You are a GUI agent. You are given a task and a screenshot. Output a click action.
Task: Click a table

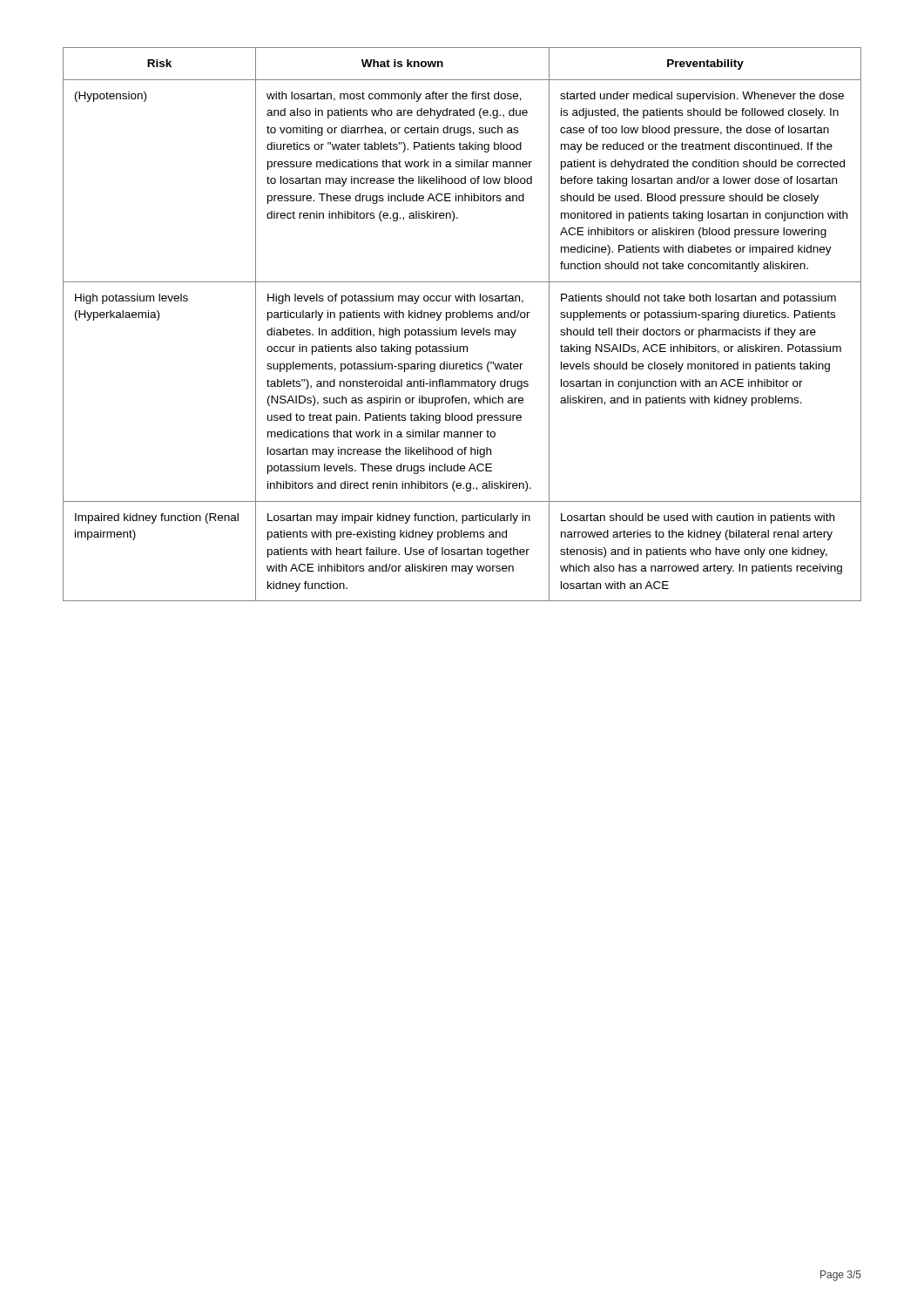coord(462,324)
